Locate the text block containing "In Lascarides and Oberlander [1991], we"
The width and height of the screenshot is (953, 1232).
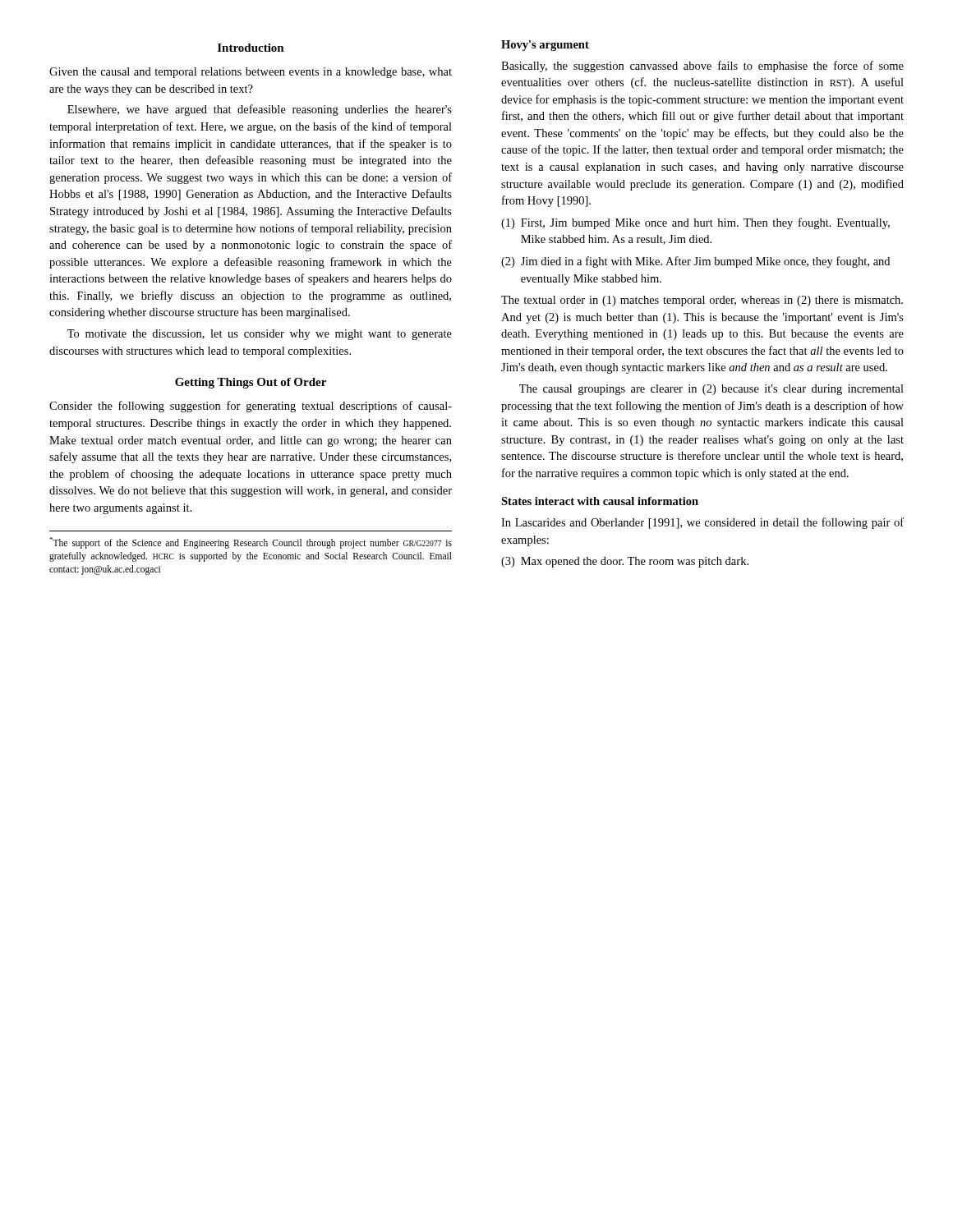click(702, 531)
